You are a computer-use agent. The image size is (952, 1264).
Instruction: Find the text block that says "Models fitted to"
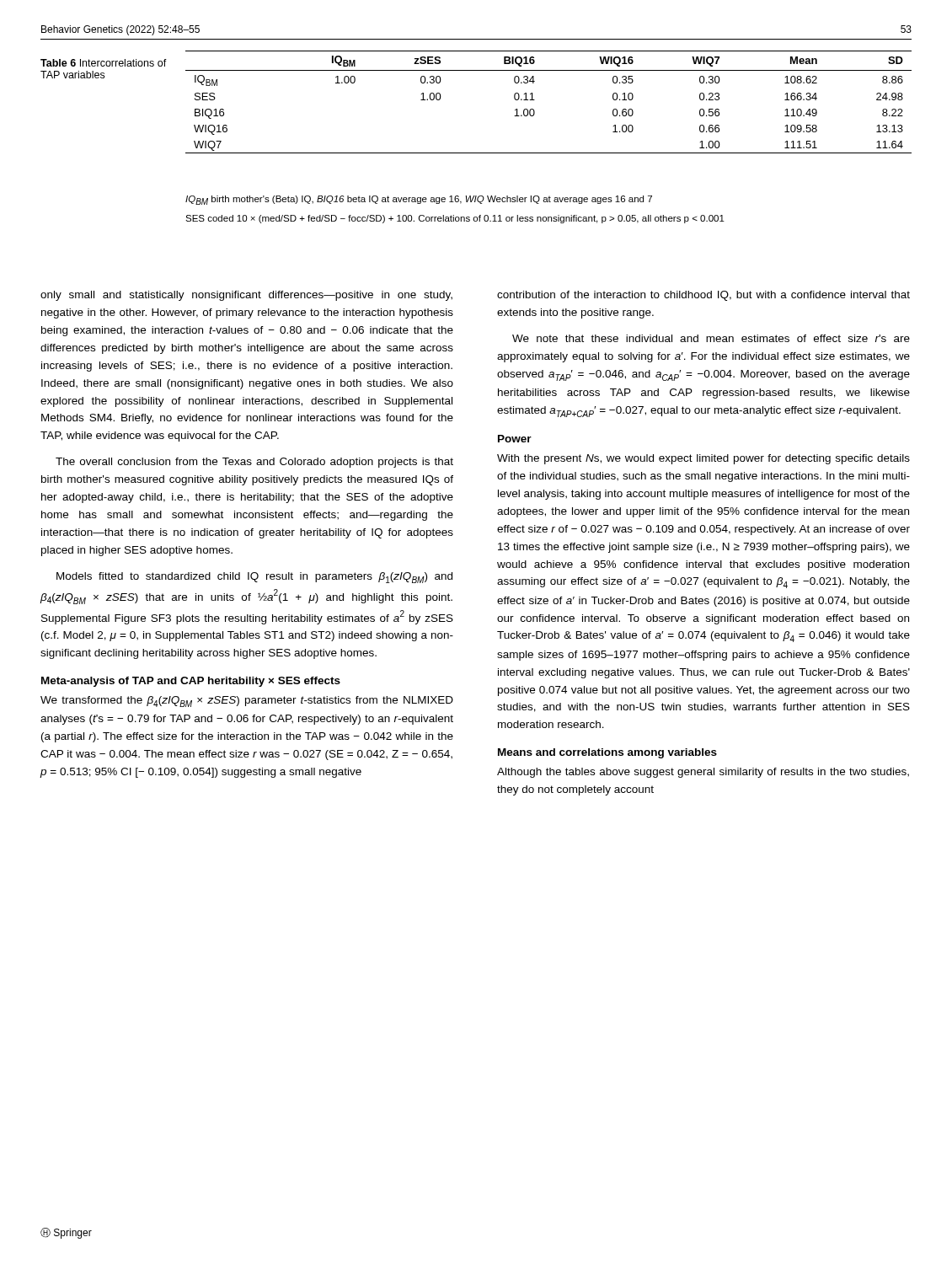point(247,615)
